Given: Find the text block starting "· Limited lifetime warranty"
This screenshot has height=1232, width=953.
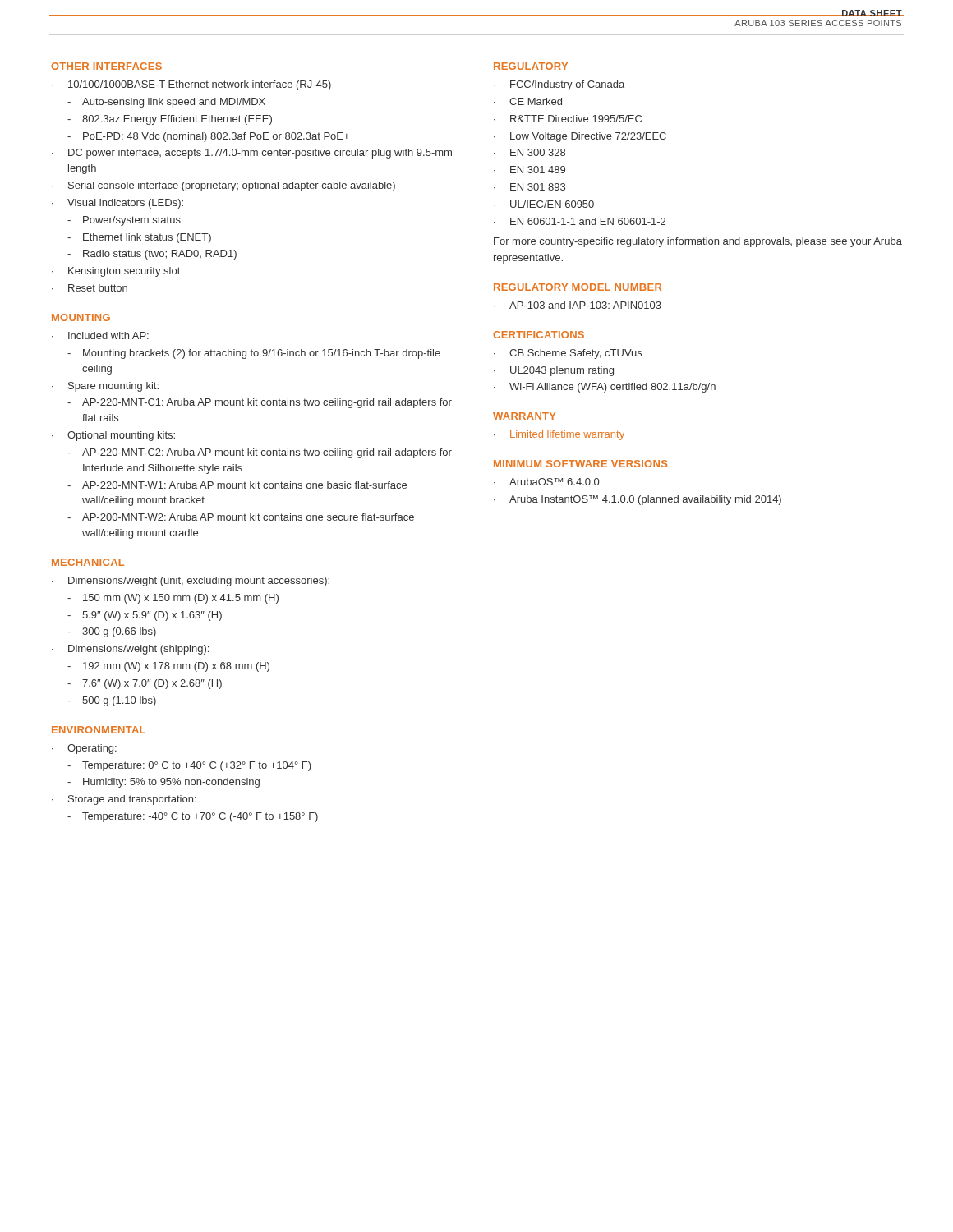Looking at the screenshot, I should [x=559, y=435].
